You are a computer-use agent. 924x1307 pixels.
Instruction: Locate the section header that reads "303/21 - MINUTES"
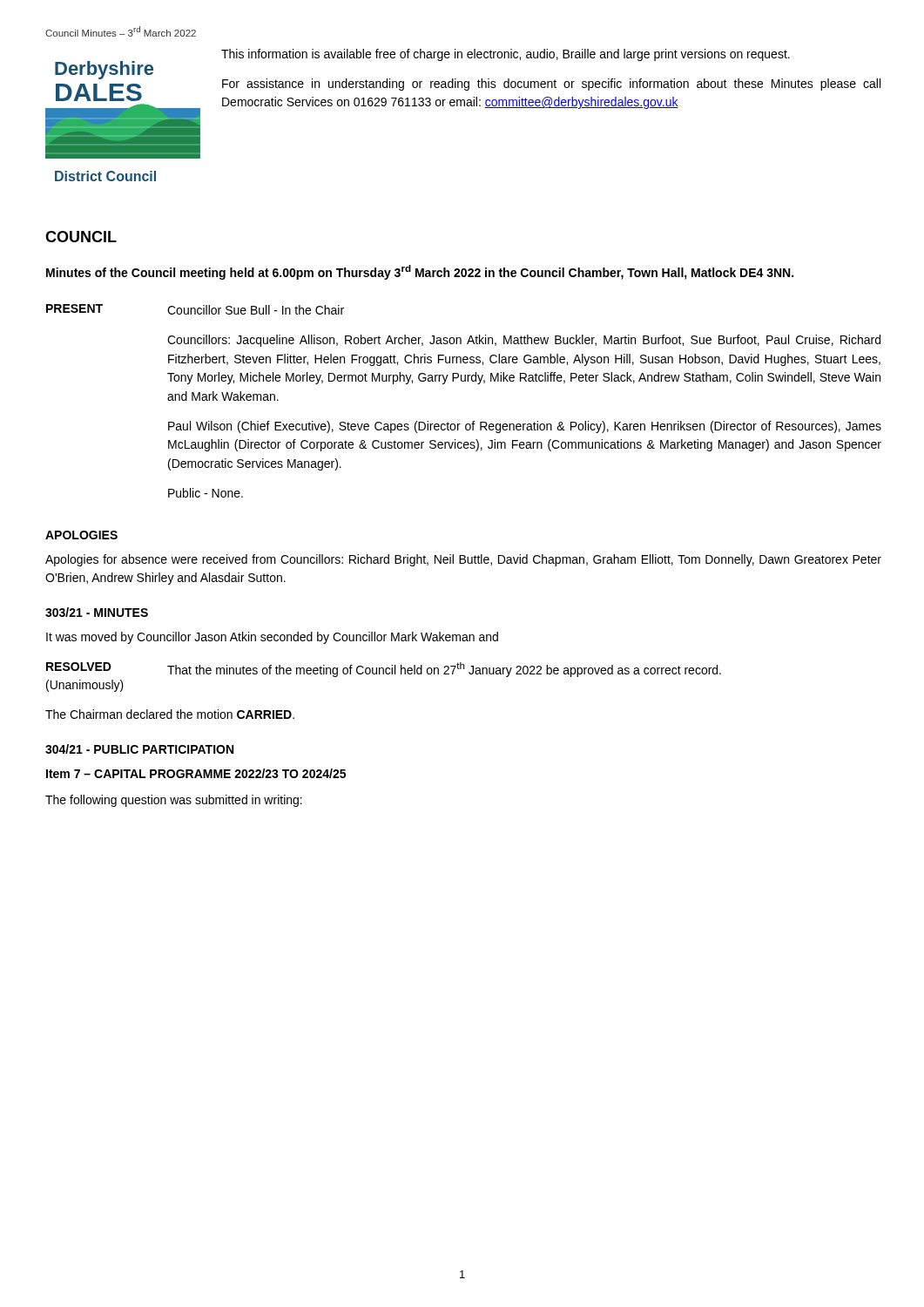(97, 612)
